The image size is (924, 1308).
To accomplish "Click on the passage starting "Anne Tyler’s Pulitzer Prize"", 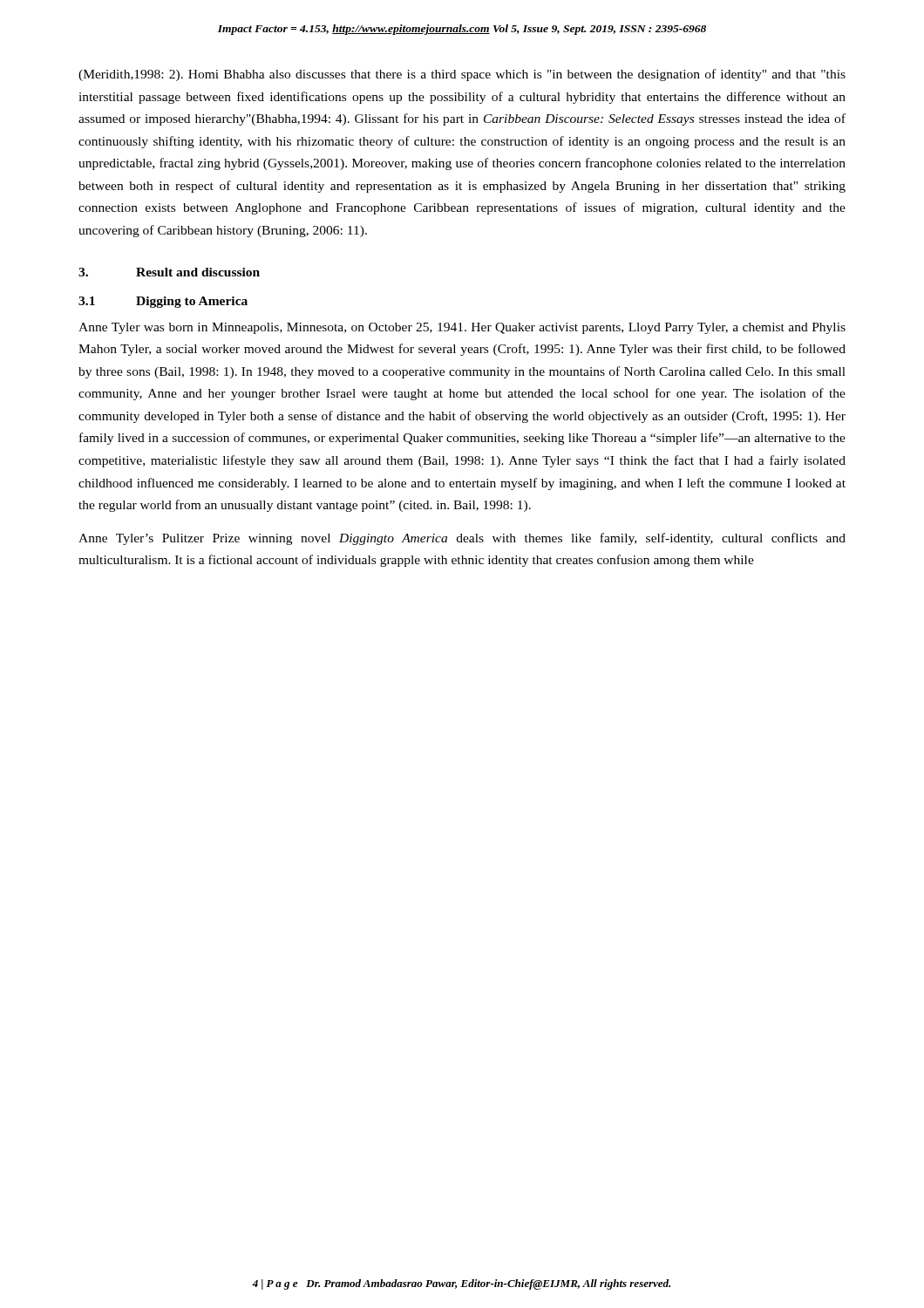I will click(462, 548).
